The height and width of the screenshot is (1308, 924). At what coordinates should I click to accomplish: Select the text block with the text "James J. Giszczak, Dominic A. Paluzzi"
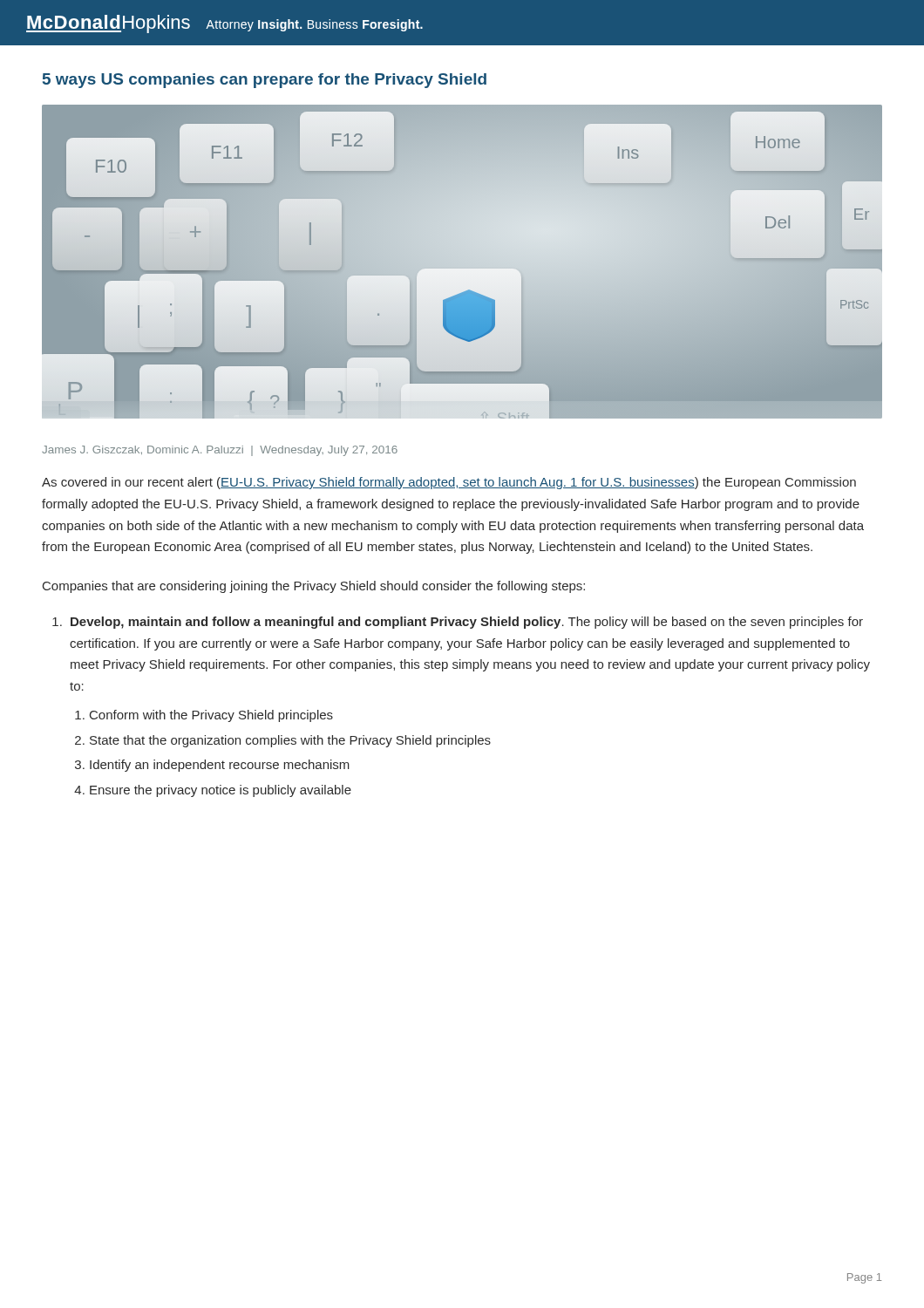pyautogui.click(x=220, y=451)
